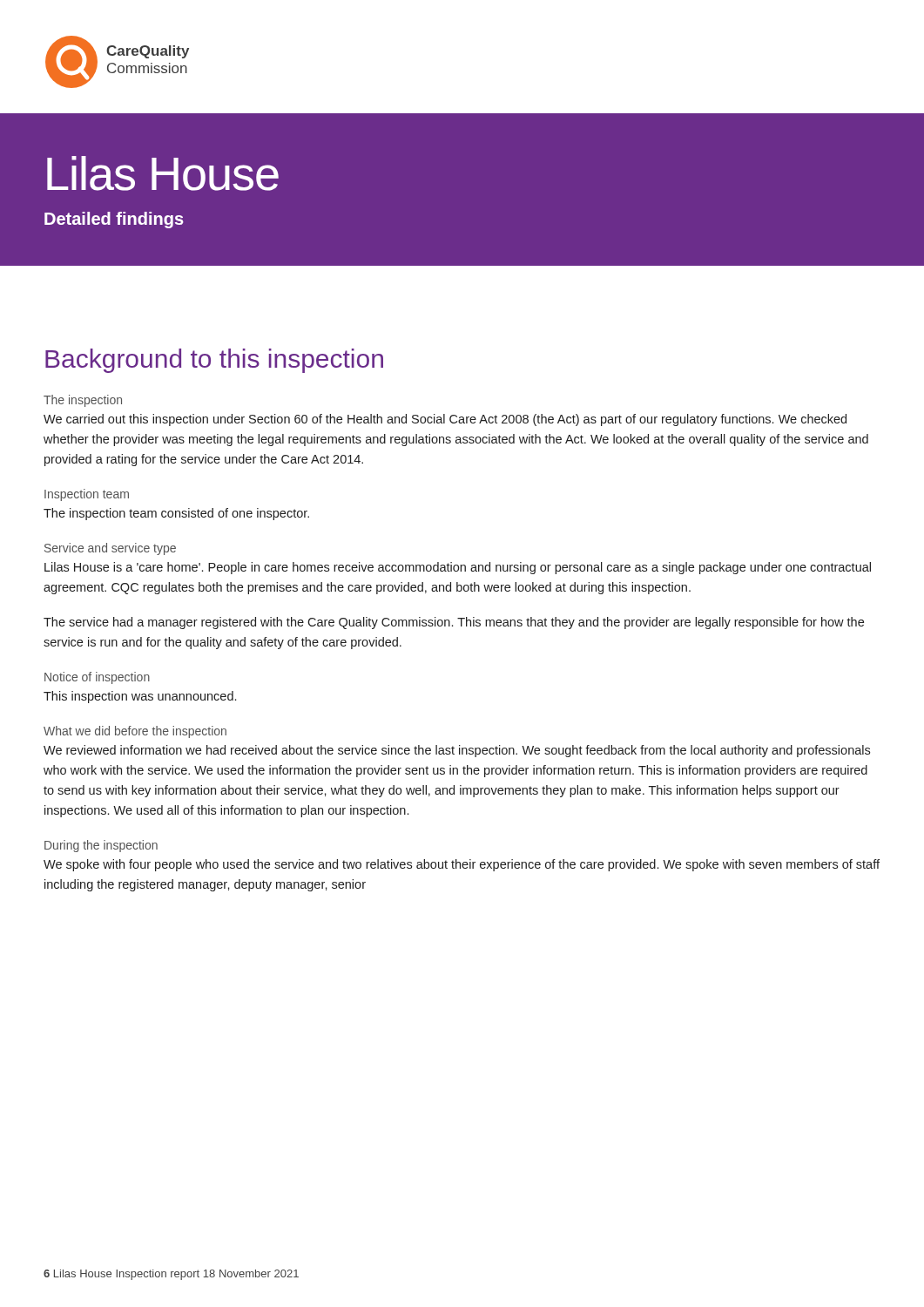
Task: Click the title
Action: [162, 173]
